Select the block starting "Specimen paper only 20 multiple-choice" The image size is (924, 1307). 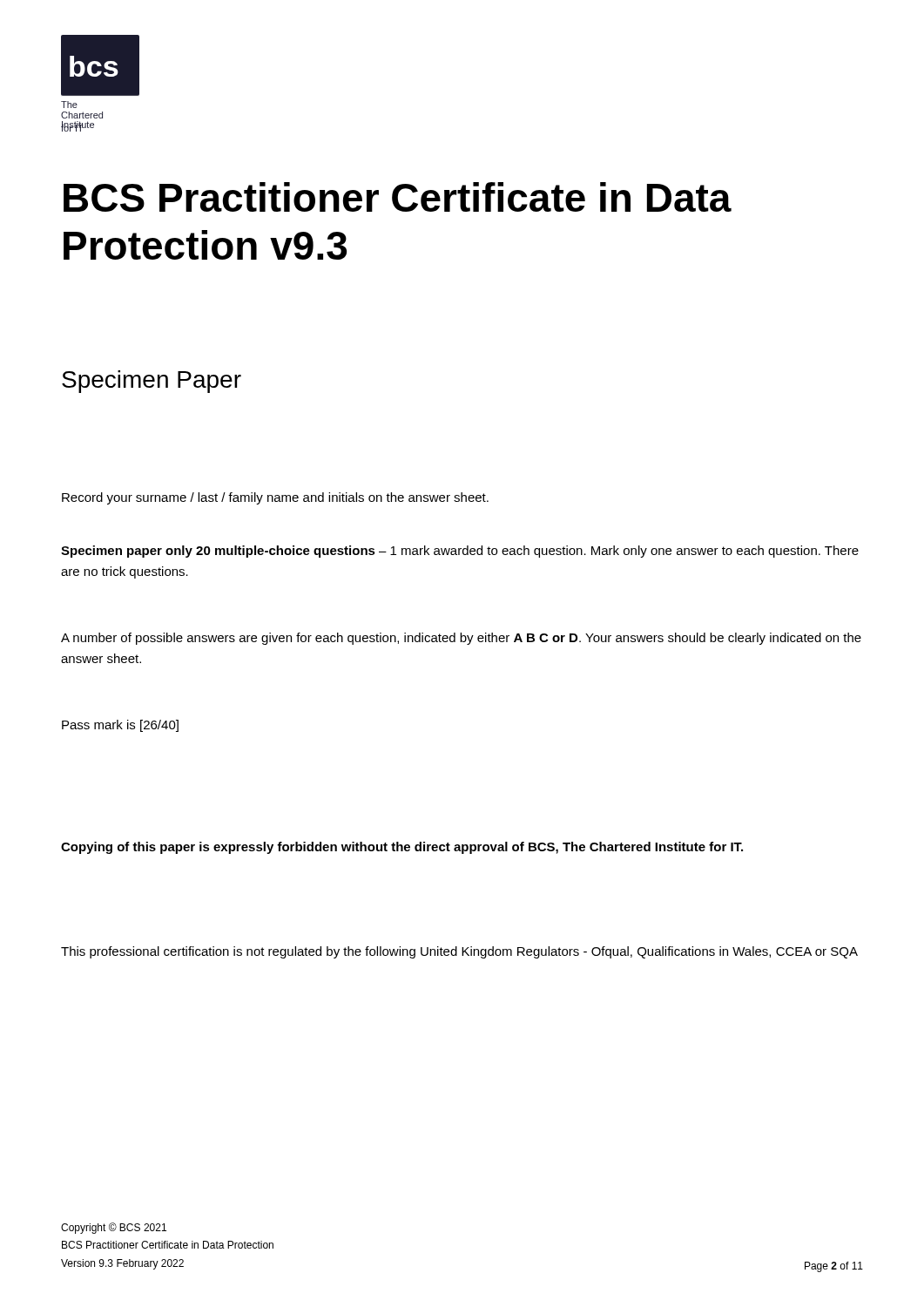point(462,561)
